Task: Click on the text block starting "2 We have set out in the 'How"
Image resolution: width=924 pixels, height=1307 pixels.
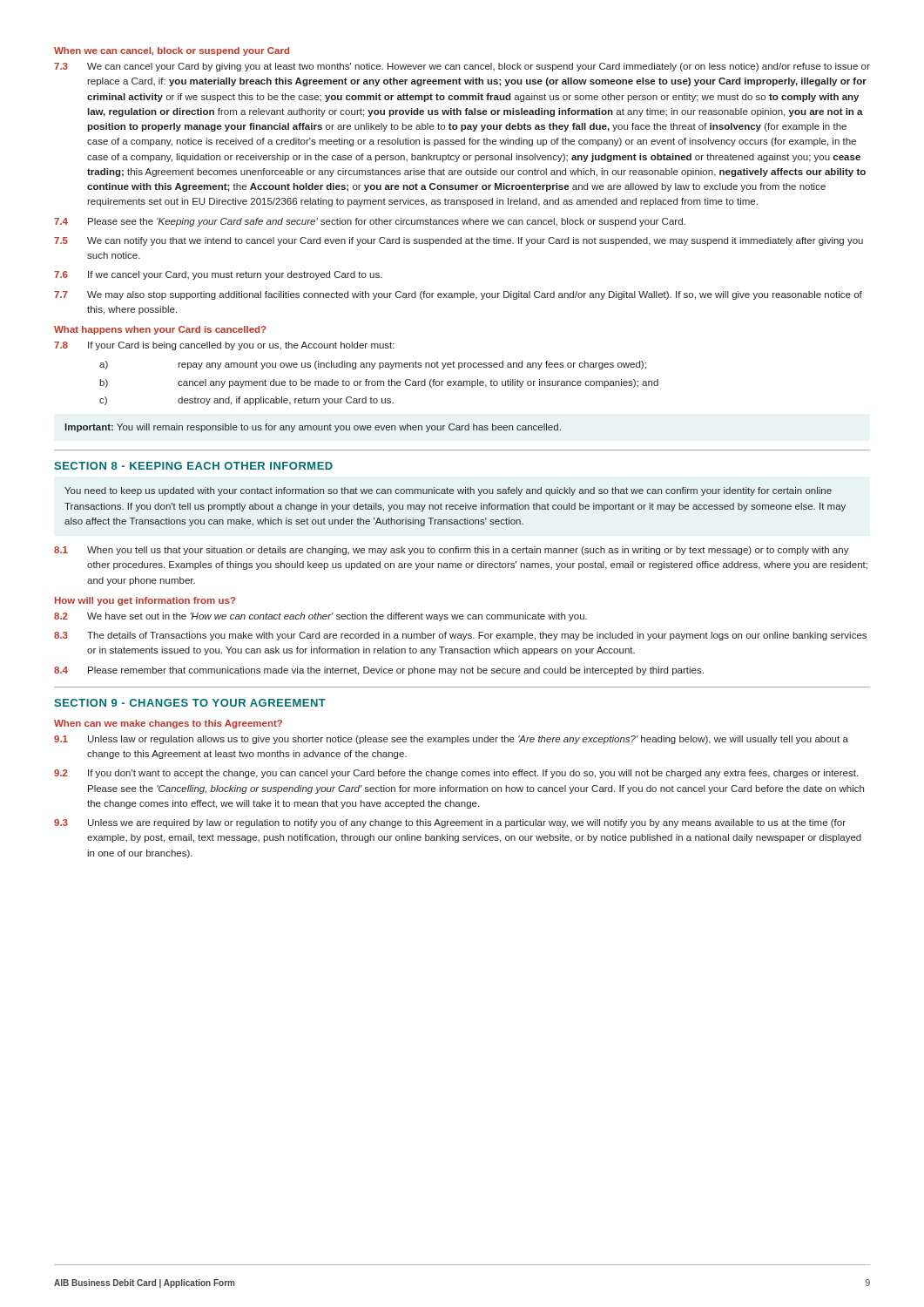Action: (462, 616)
